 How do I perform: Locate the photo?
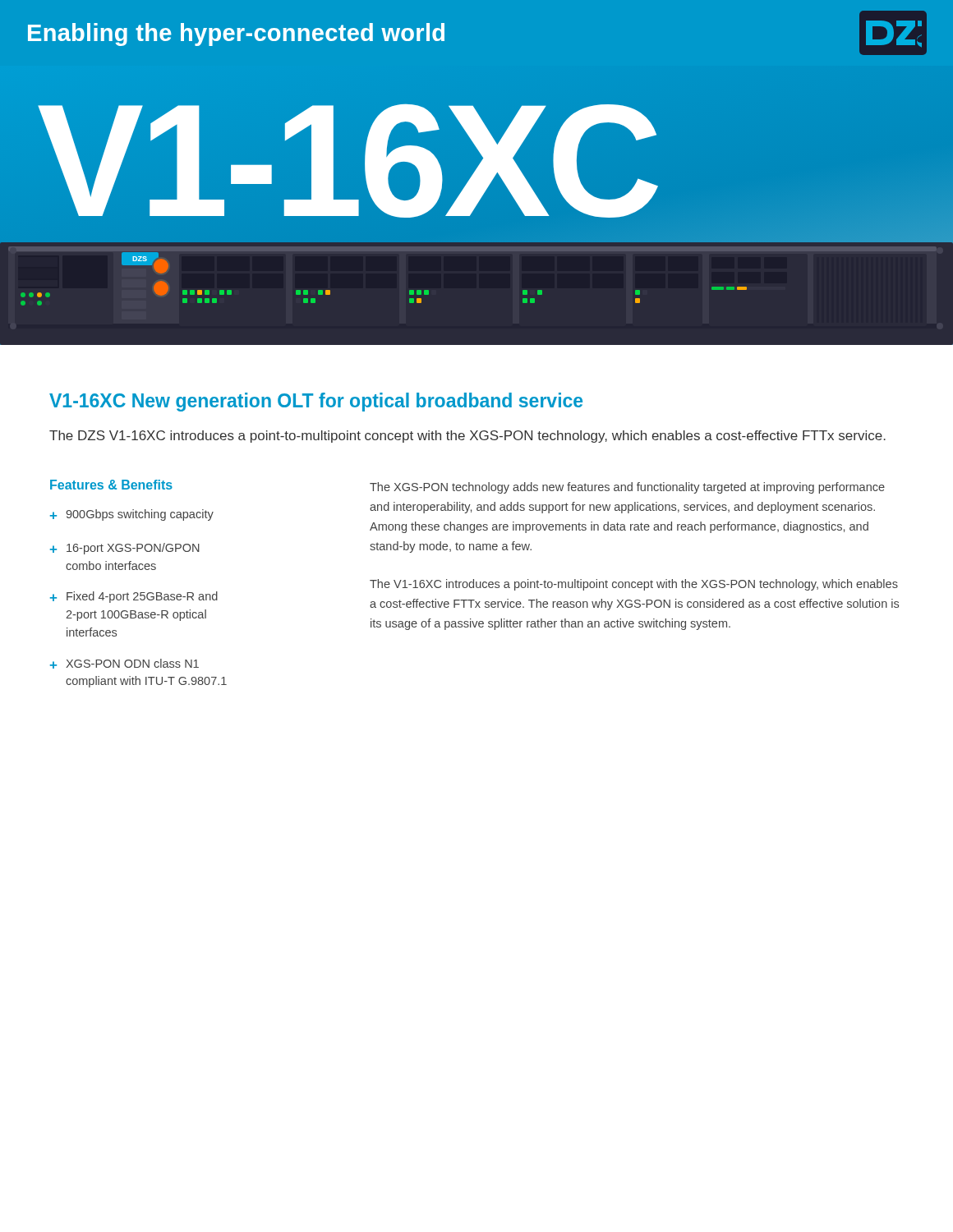click(476, 290)
